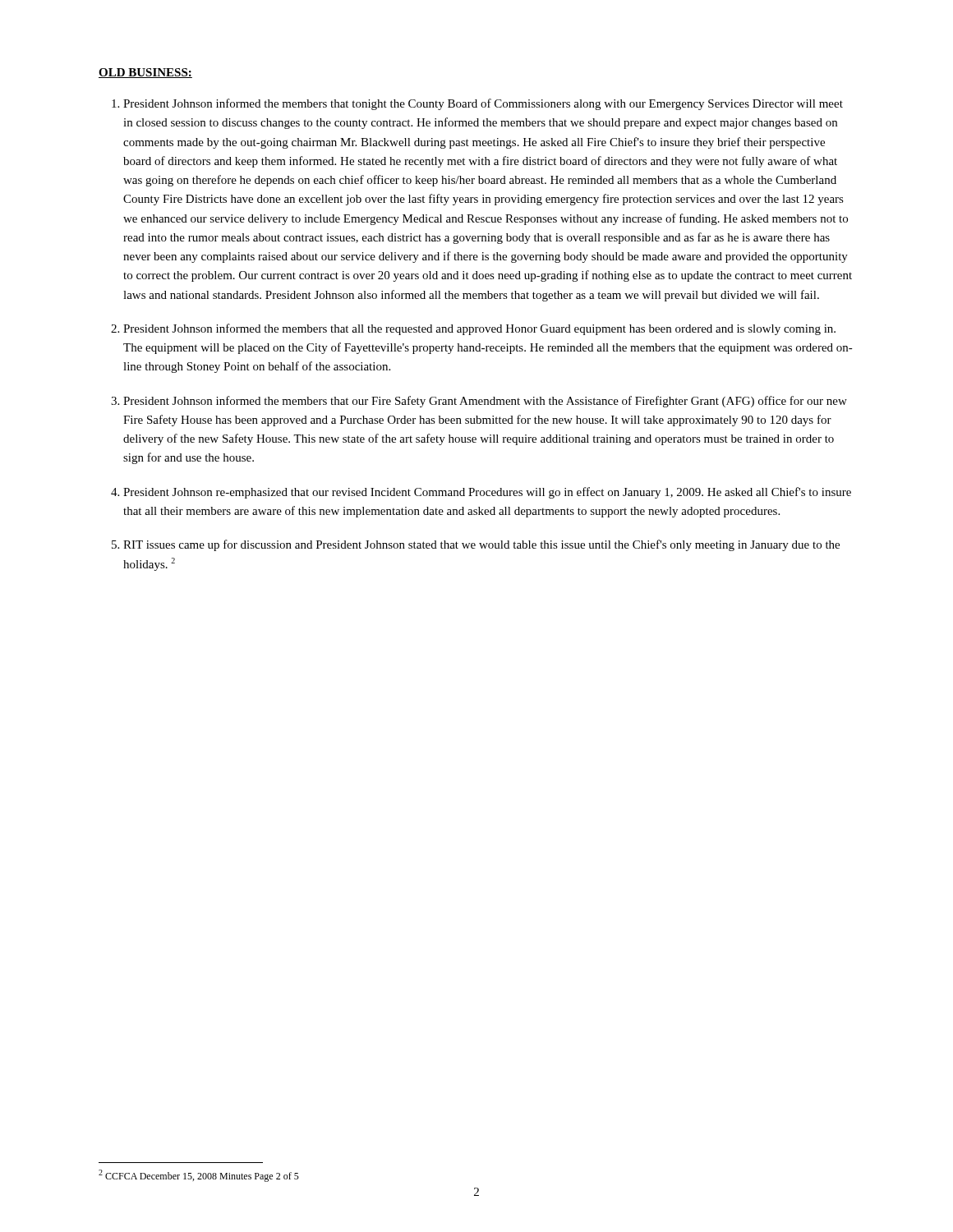
Task: Locate the block of text that opens with "President Johnson informed the members that tonight the"
Action: point(488,199)
